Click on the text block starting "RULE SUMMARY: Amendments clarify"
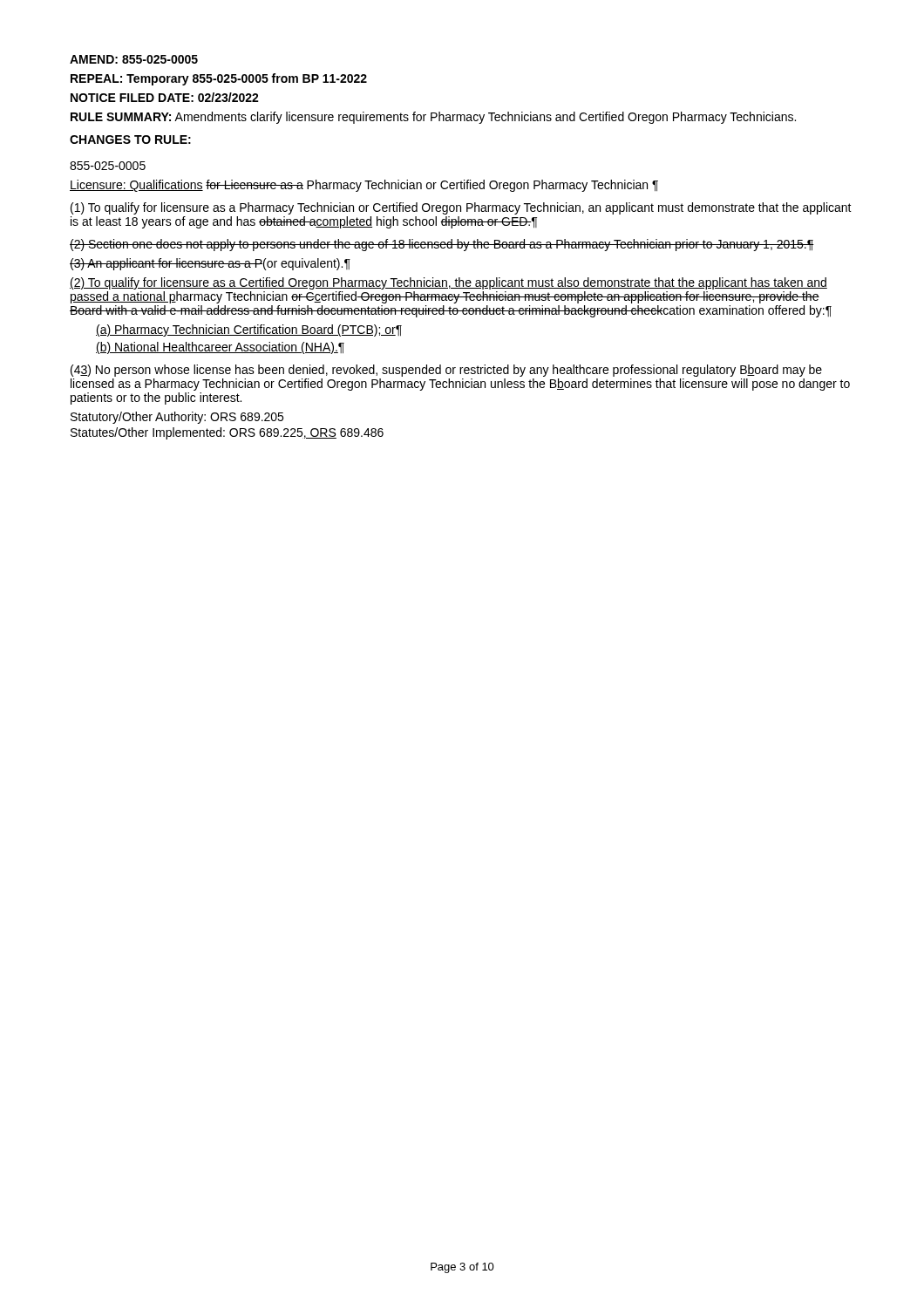 [433, 117]
